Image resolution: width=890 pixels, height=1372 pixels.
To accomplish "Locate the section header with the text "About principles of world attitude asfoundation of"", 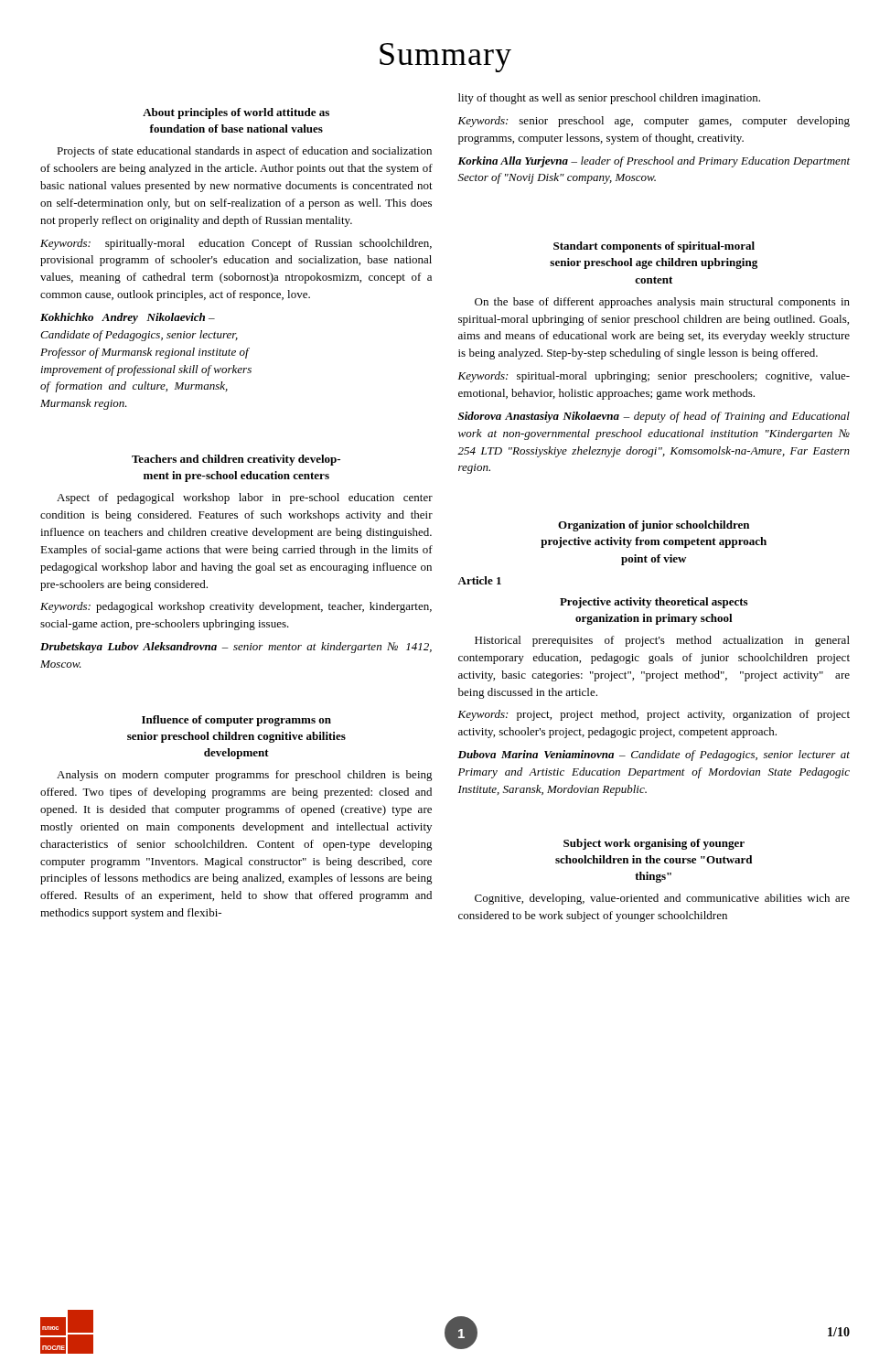I will click(x=236, y=120).
